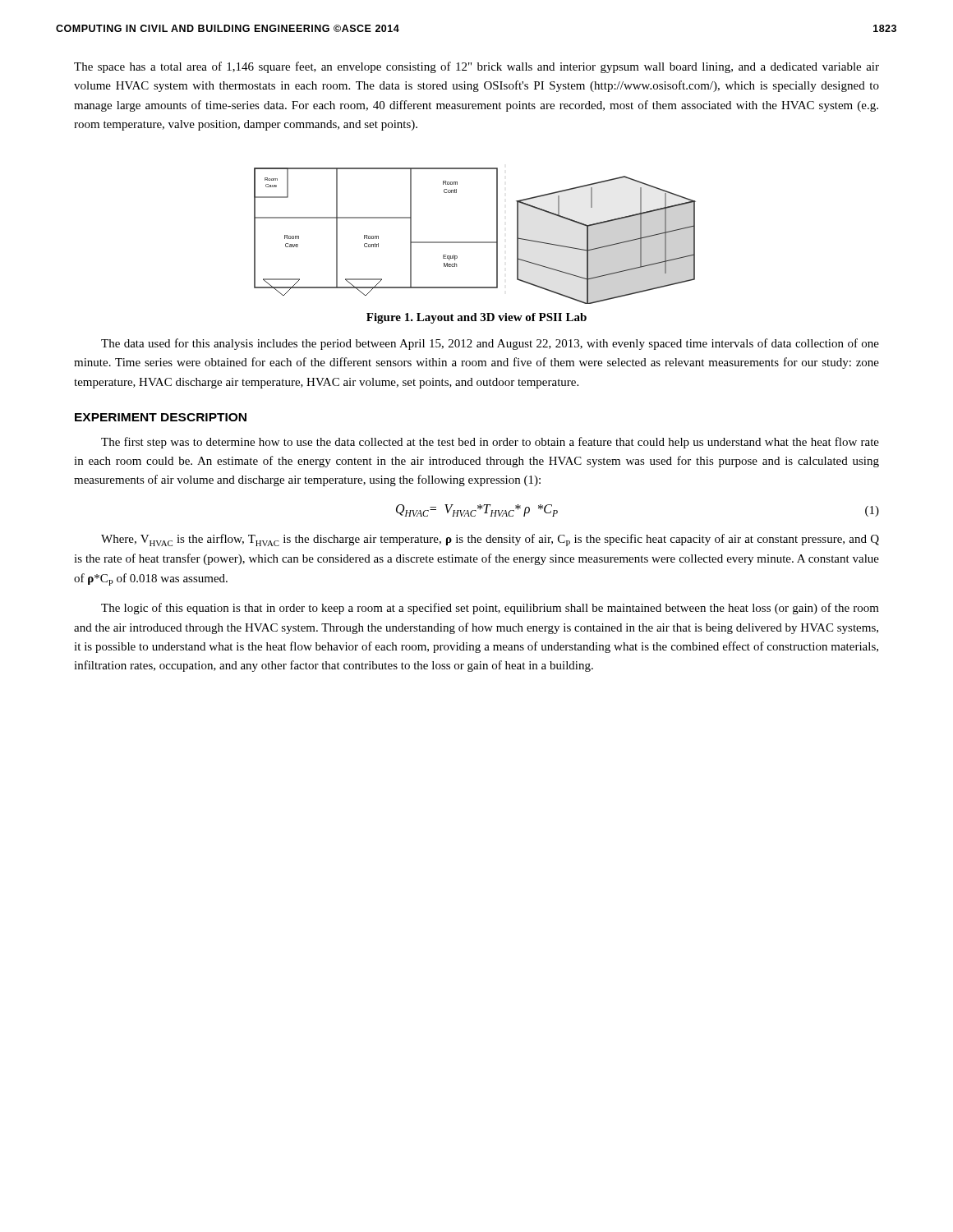Find "QHVAC= VHVAC*THVAC* ρ *CP (1)" on this page
The width and height of the screenshot is (953, 1232).
click(x=460, y=510)
